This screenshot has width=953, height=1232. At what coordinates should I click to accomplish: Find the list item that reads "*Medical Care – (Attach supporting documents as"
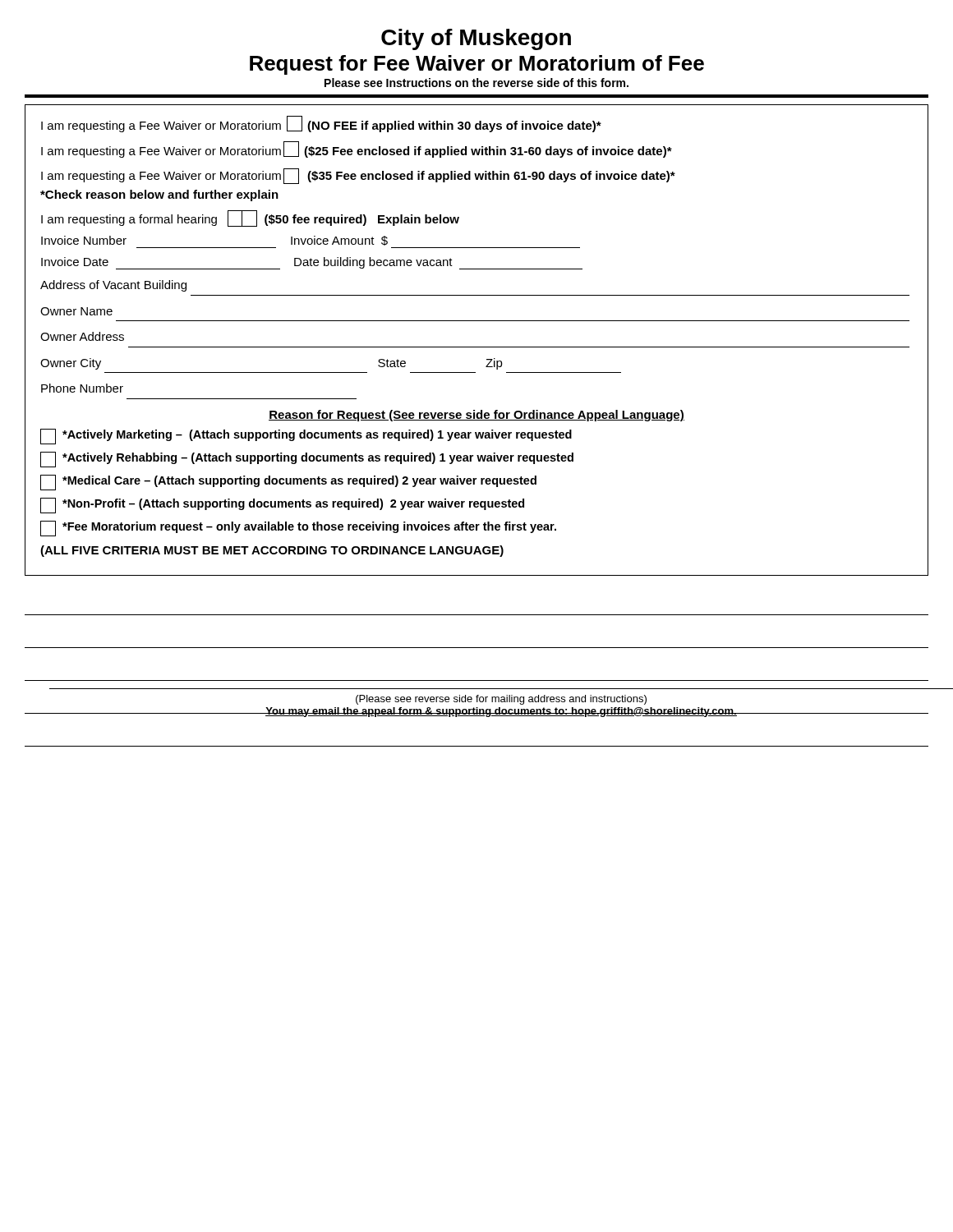[289, 482]
